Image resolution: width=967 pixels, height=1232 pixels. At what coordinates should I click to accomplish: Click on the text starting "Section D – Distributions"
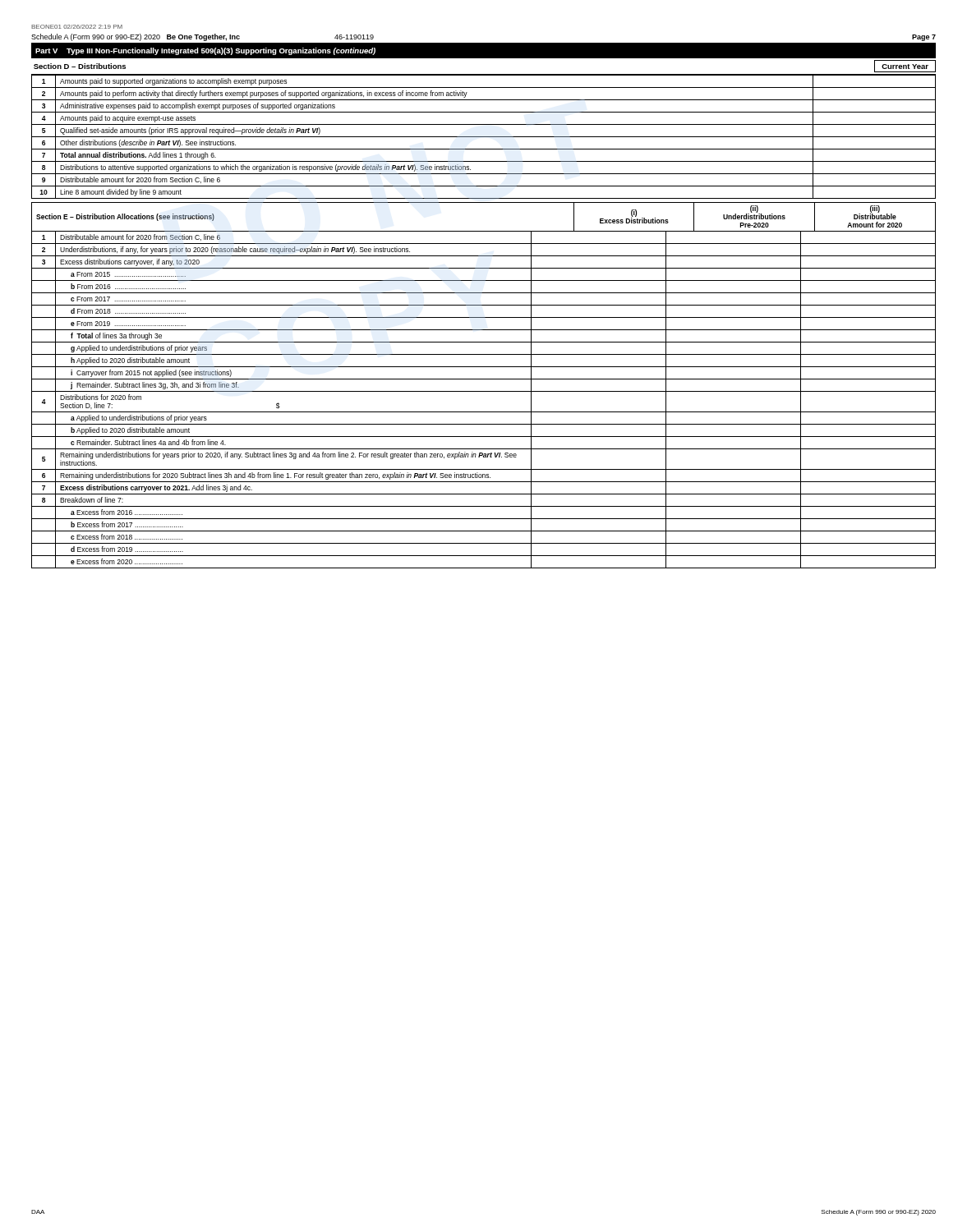[484, 66]
